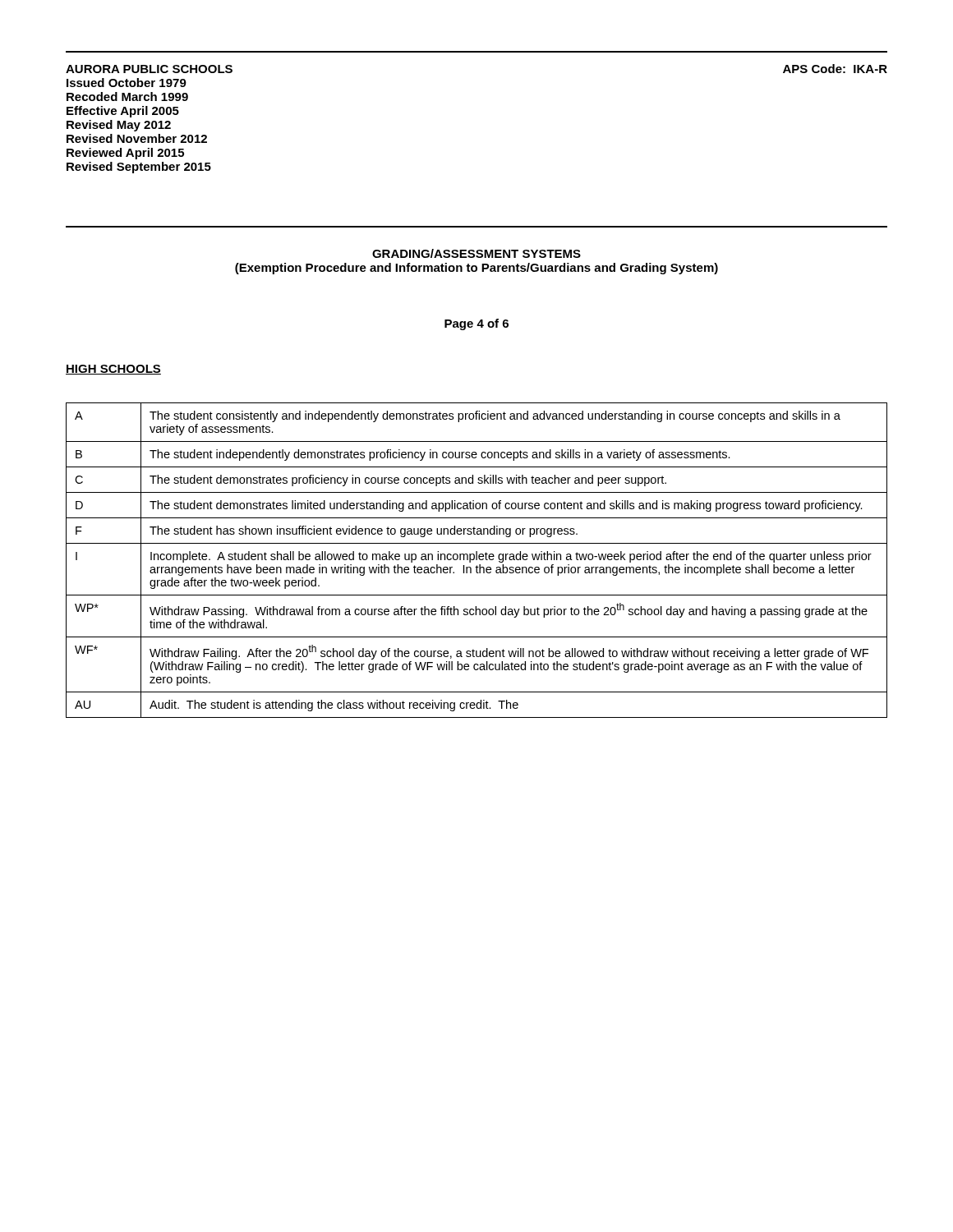This screenshot has height=1232, width=953.
Task: Select the element starting "HIGH SCHOOLS"
Action: pyautogui.click(x=113, y=368)
